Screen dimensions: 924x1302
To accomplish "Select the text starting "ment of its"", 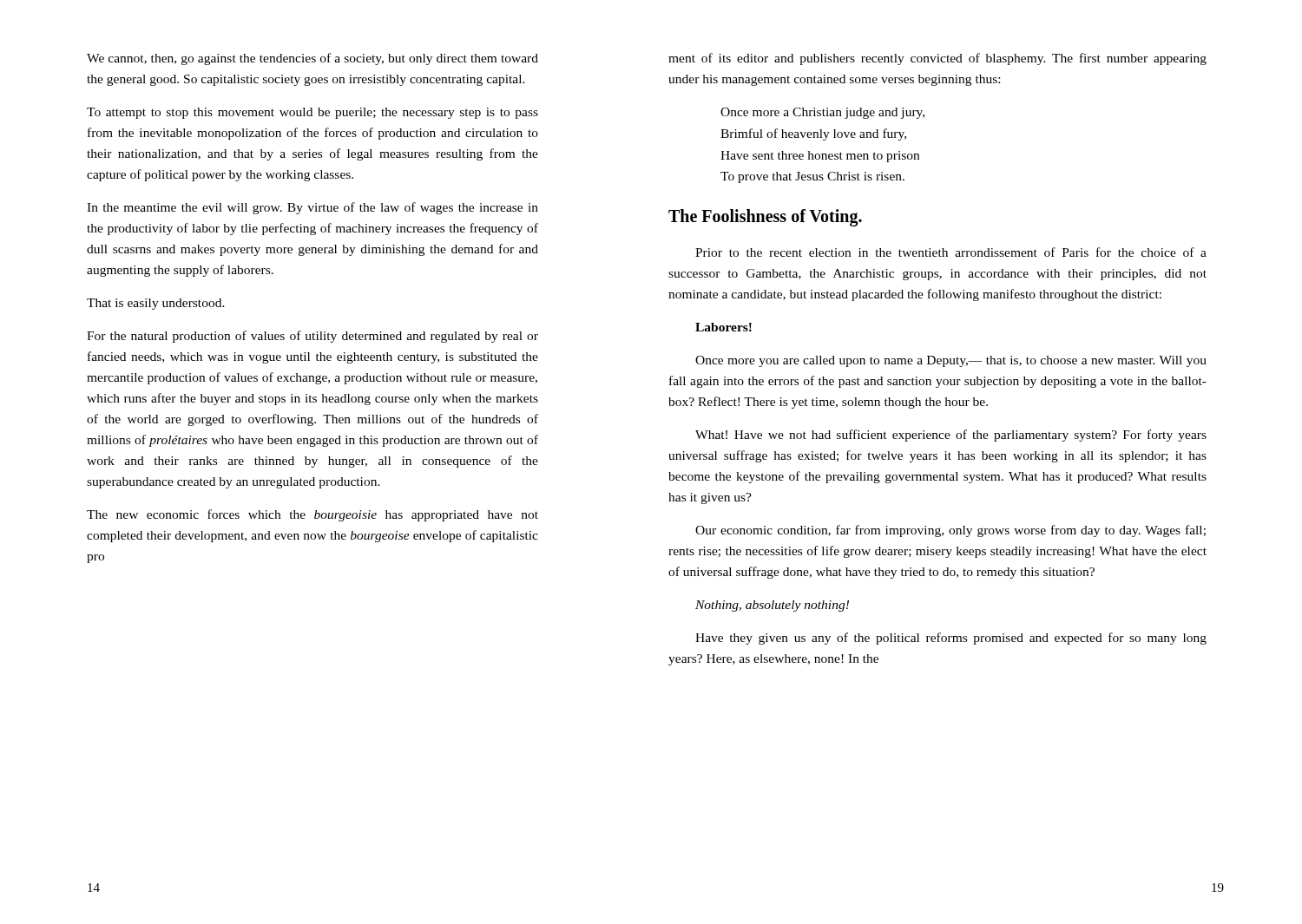I will pyautogui.click(x=937, y=68).
